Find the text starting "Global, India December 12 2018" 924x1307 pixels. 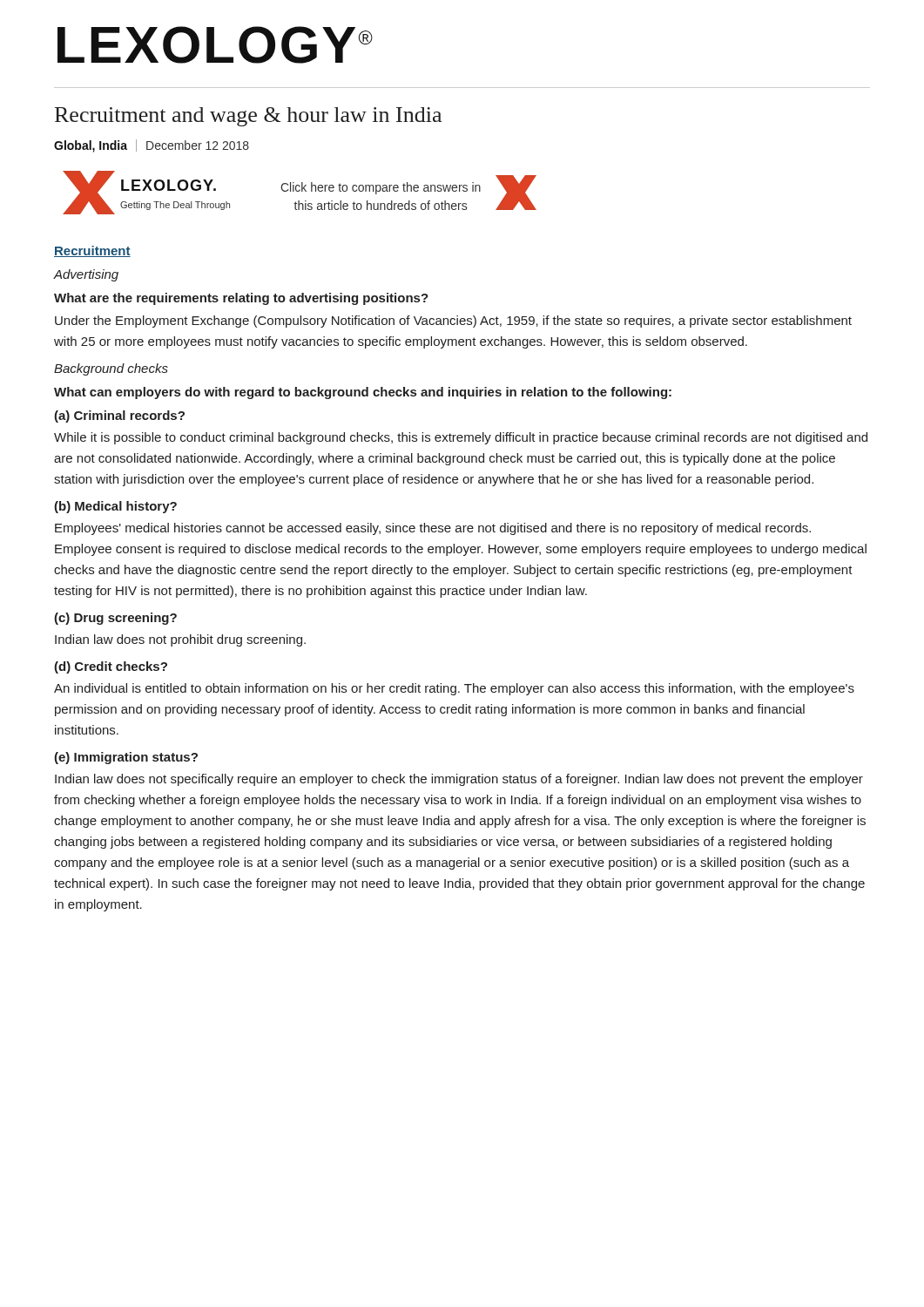[152, 146]
